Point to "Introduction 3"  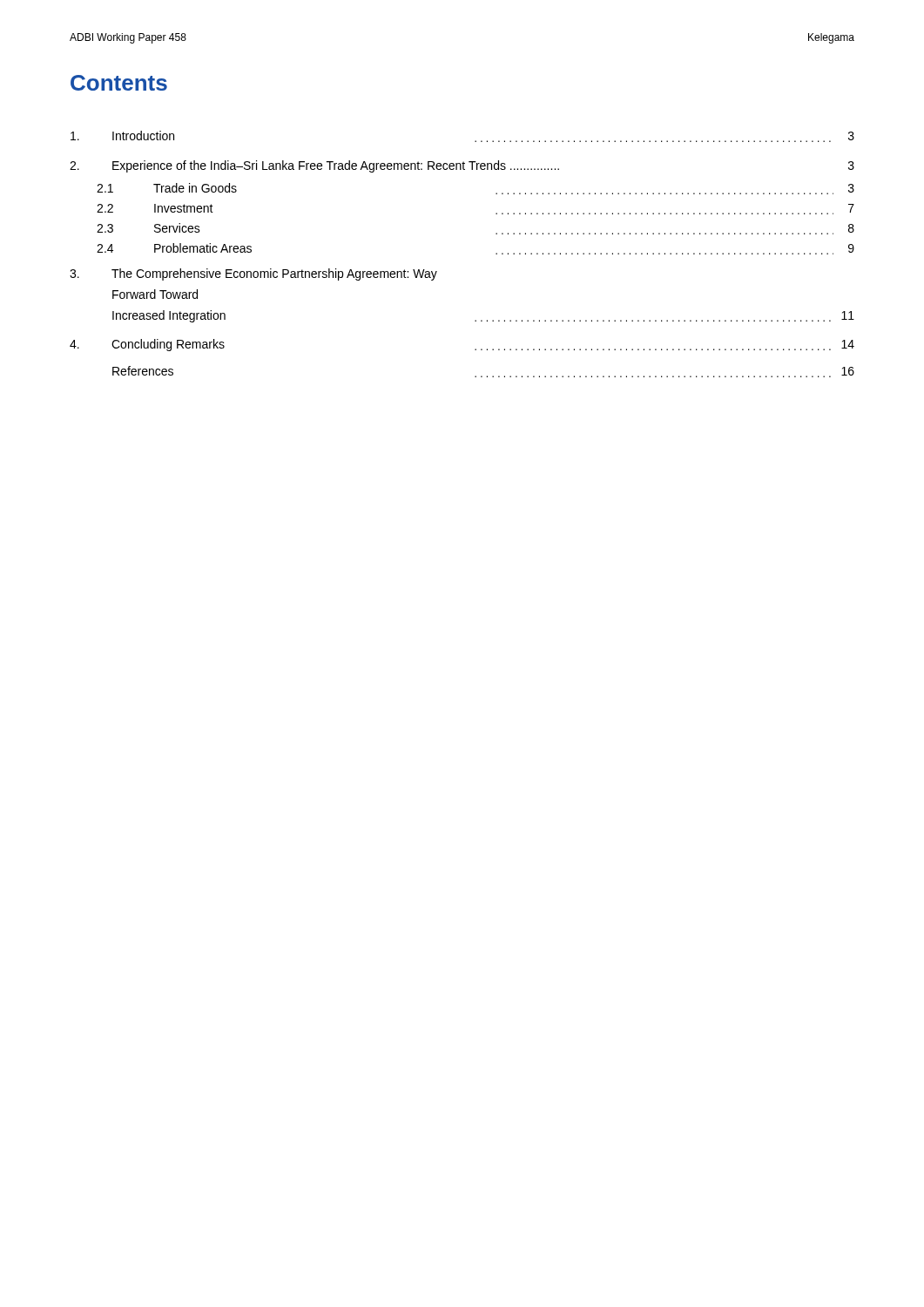[144, 136]
